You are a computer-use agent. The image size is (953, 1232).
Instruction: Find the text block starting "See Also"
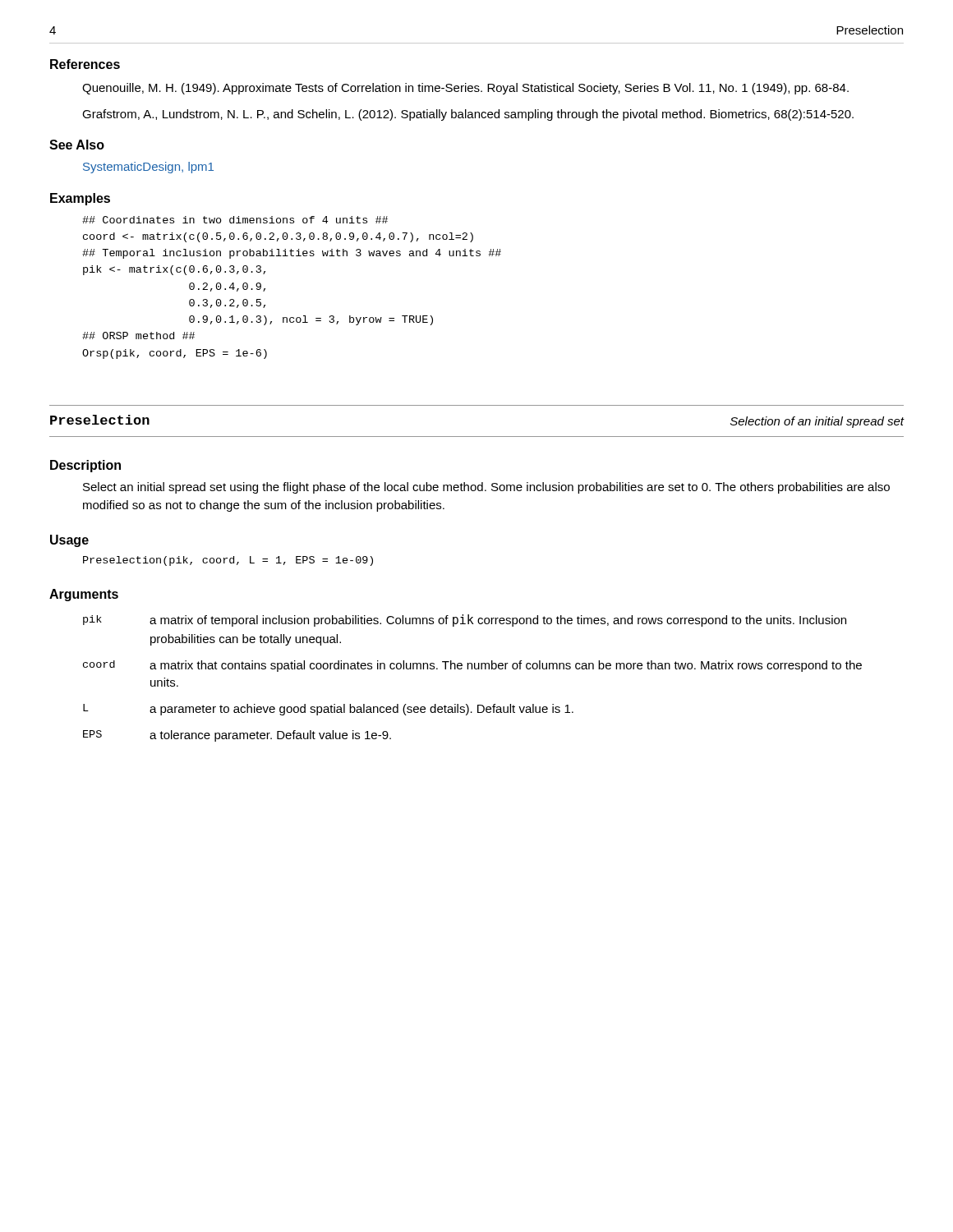click(77, 145)
